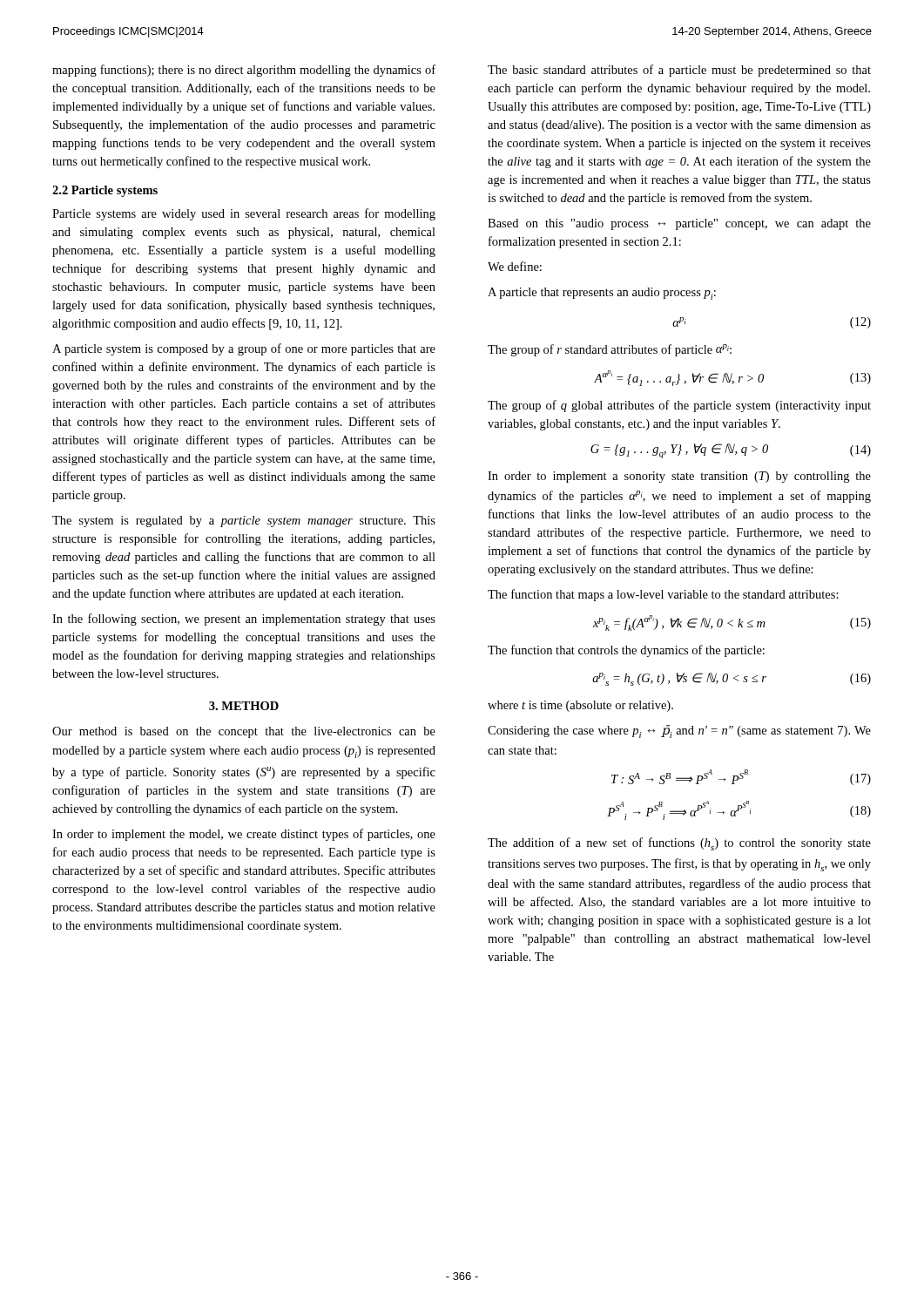Click the formula that begins "T : SA"
The height and width of the screenshot is (1307, 924).
[741, 778]
